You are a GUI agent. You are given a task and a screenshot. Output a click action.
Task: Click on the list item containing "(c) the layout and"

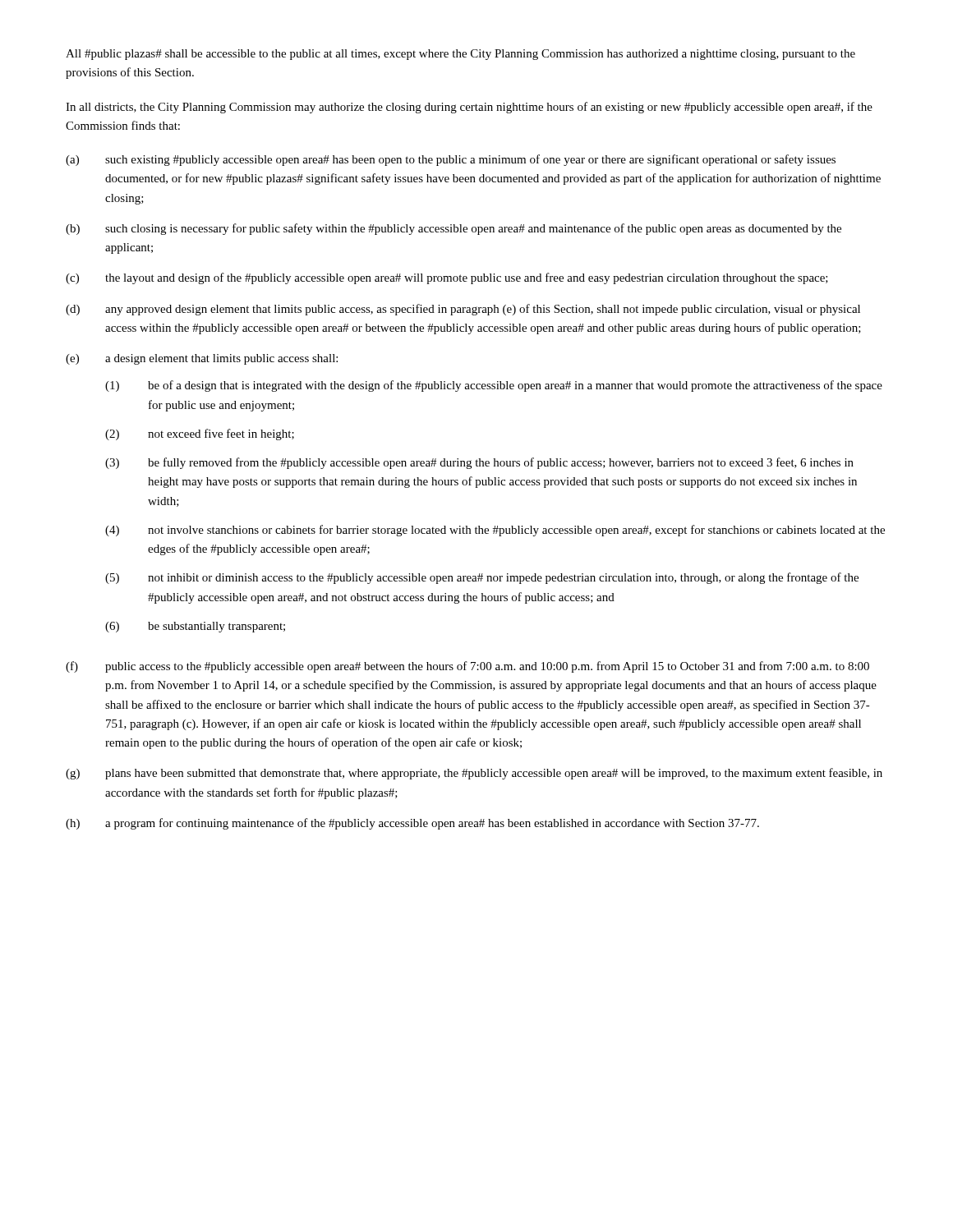click(x=476, y=278)
